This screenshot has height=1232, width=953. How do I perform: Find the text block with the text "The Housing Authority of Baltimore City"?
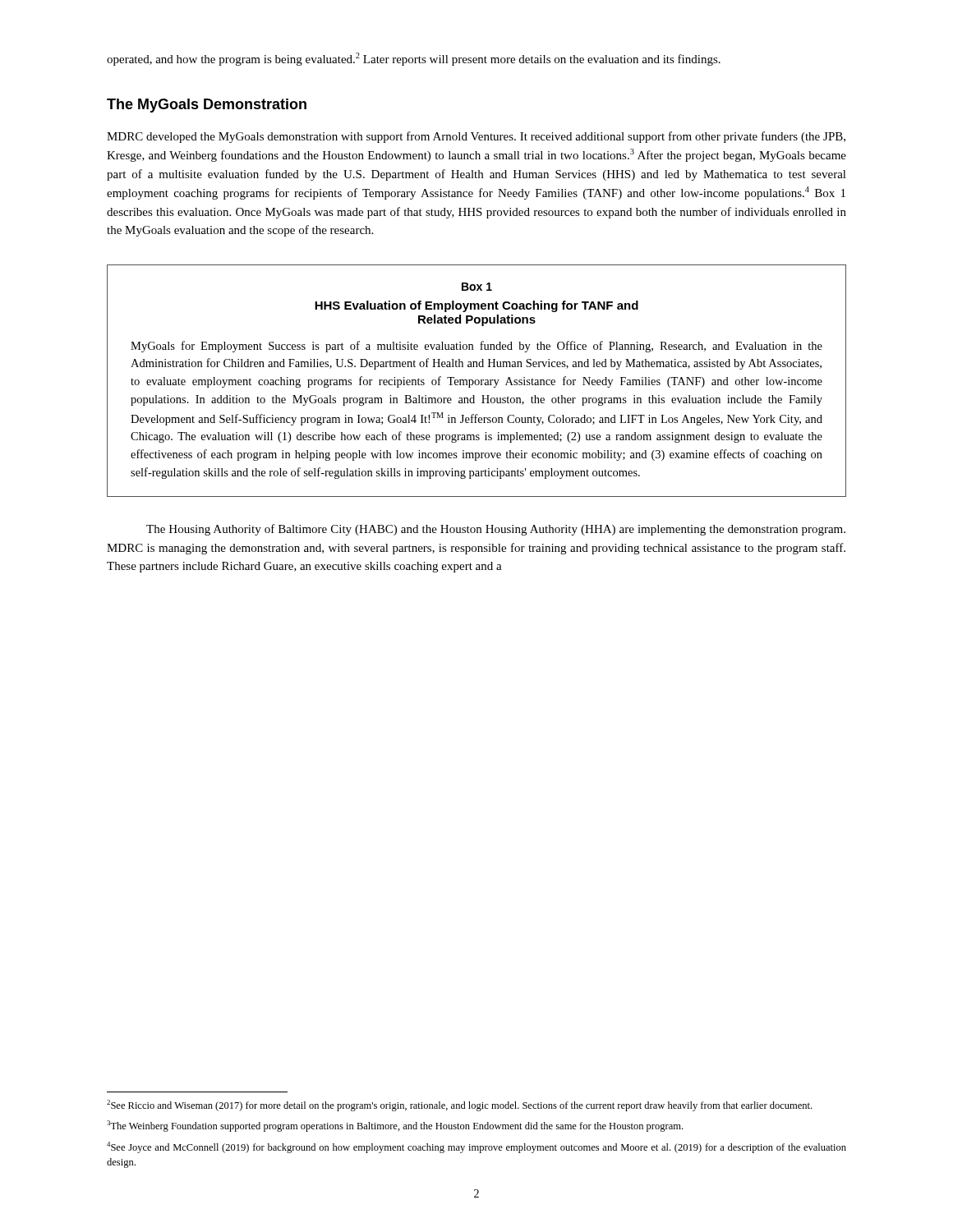476,548
